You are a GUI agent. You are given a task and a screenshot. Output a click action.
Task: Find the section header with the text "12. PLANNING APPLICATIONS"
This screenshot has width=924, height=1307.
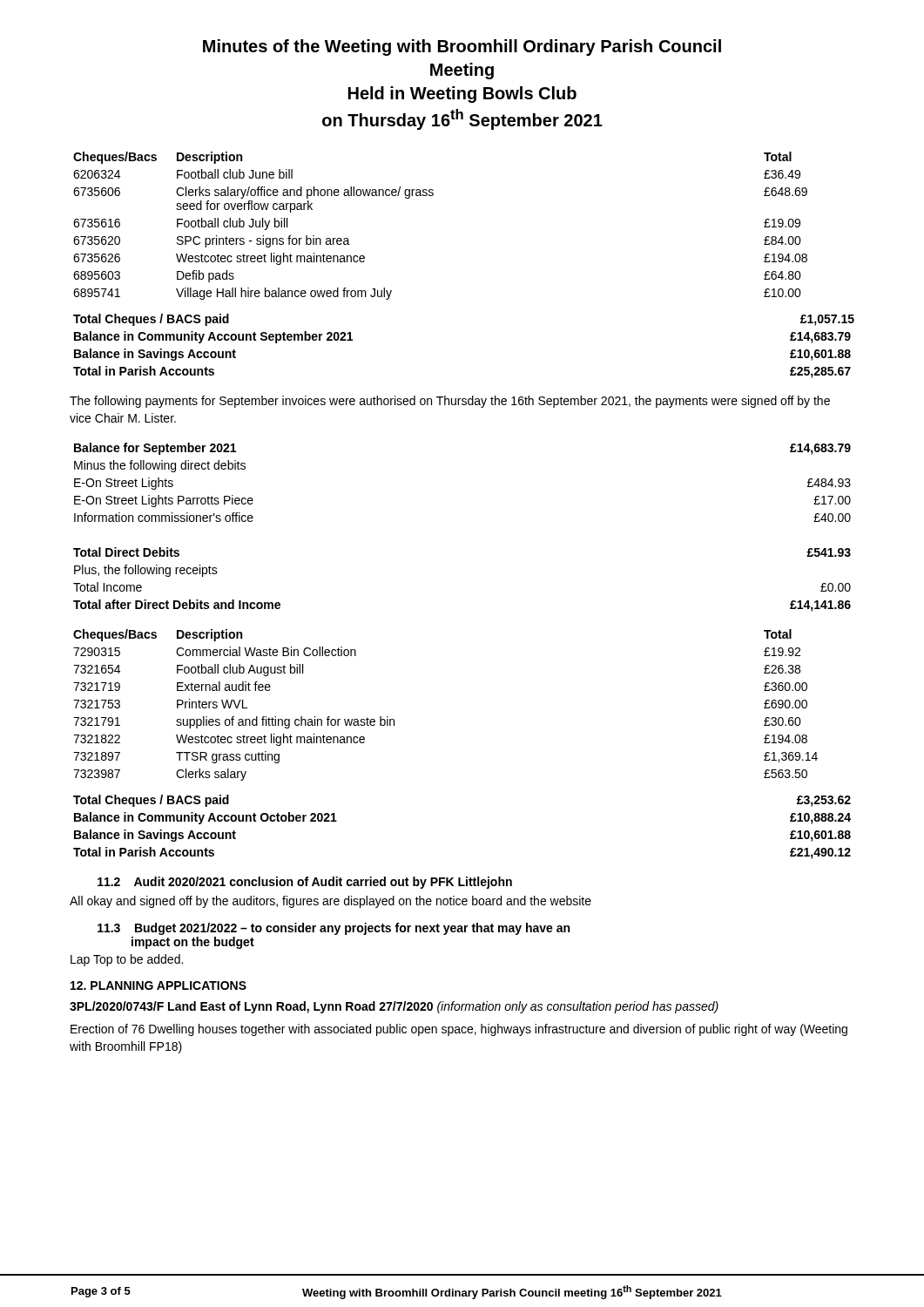158,985
